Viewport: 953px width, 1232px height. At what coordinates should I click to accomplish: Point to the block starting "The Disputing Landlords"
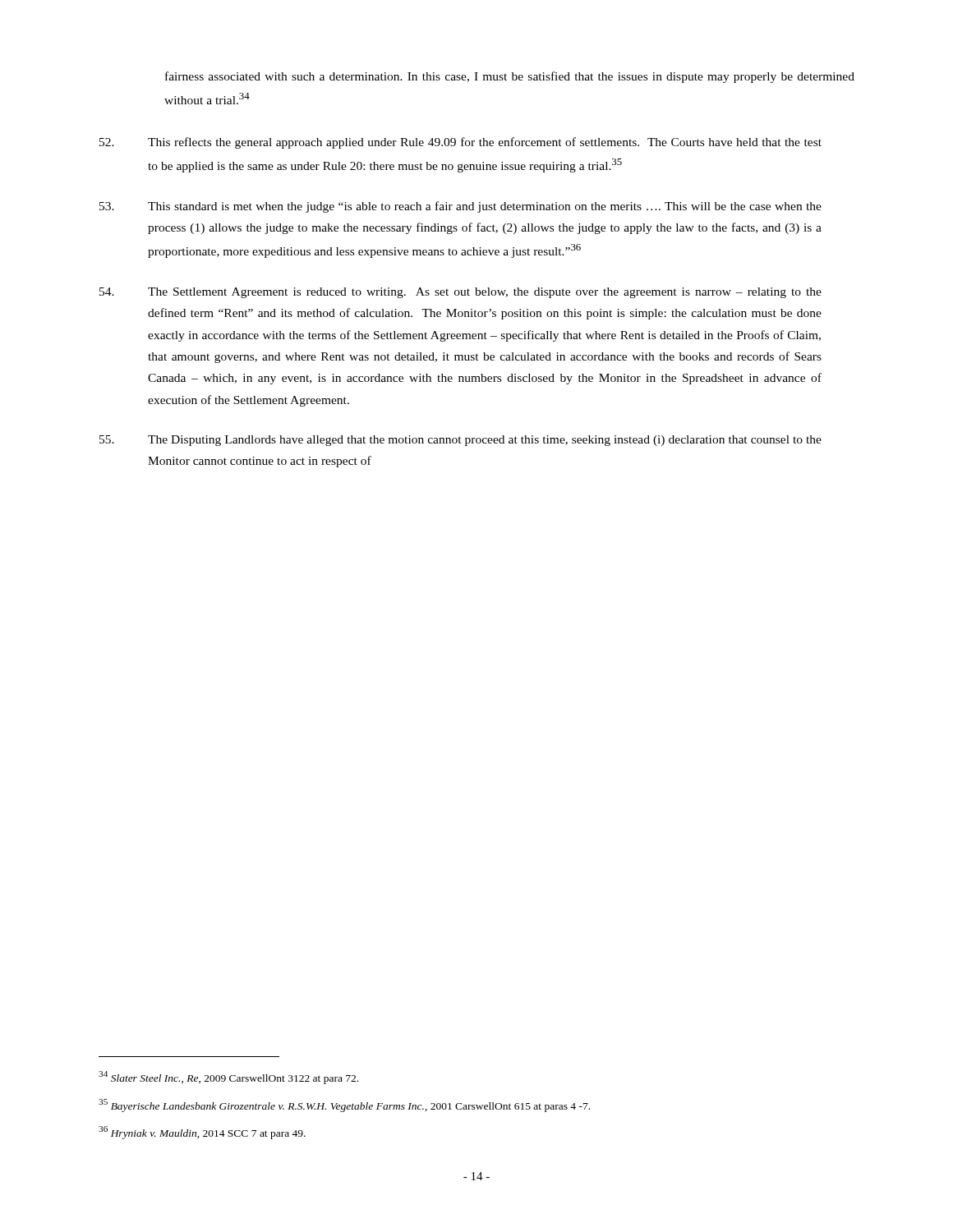click(460, 450)
